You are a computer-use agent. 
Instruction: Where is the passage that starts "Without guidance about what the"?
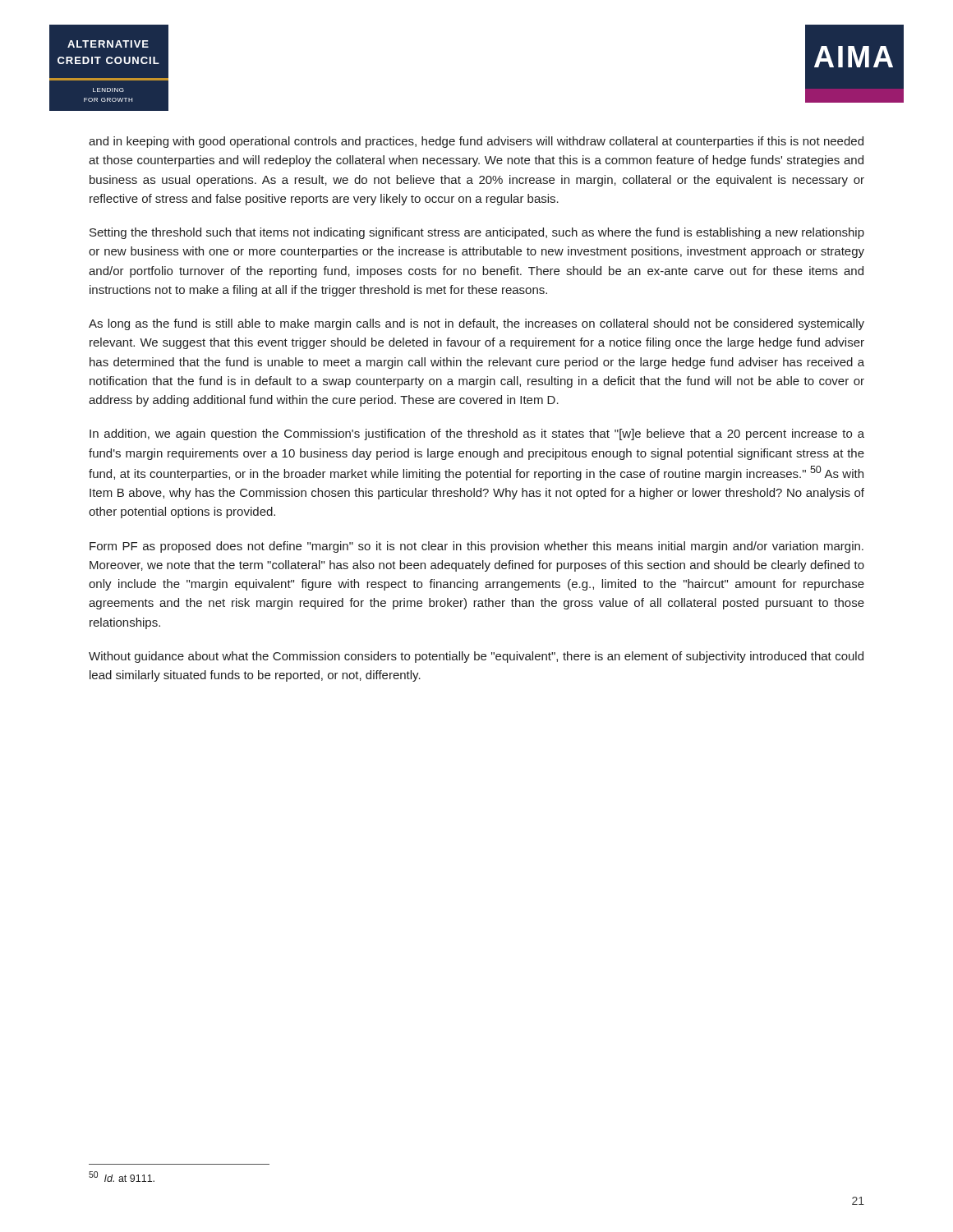(x=476, y=665)
